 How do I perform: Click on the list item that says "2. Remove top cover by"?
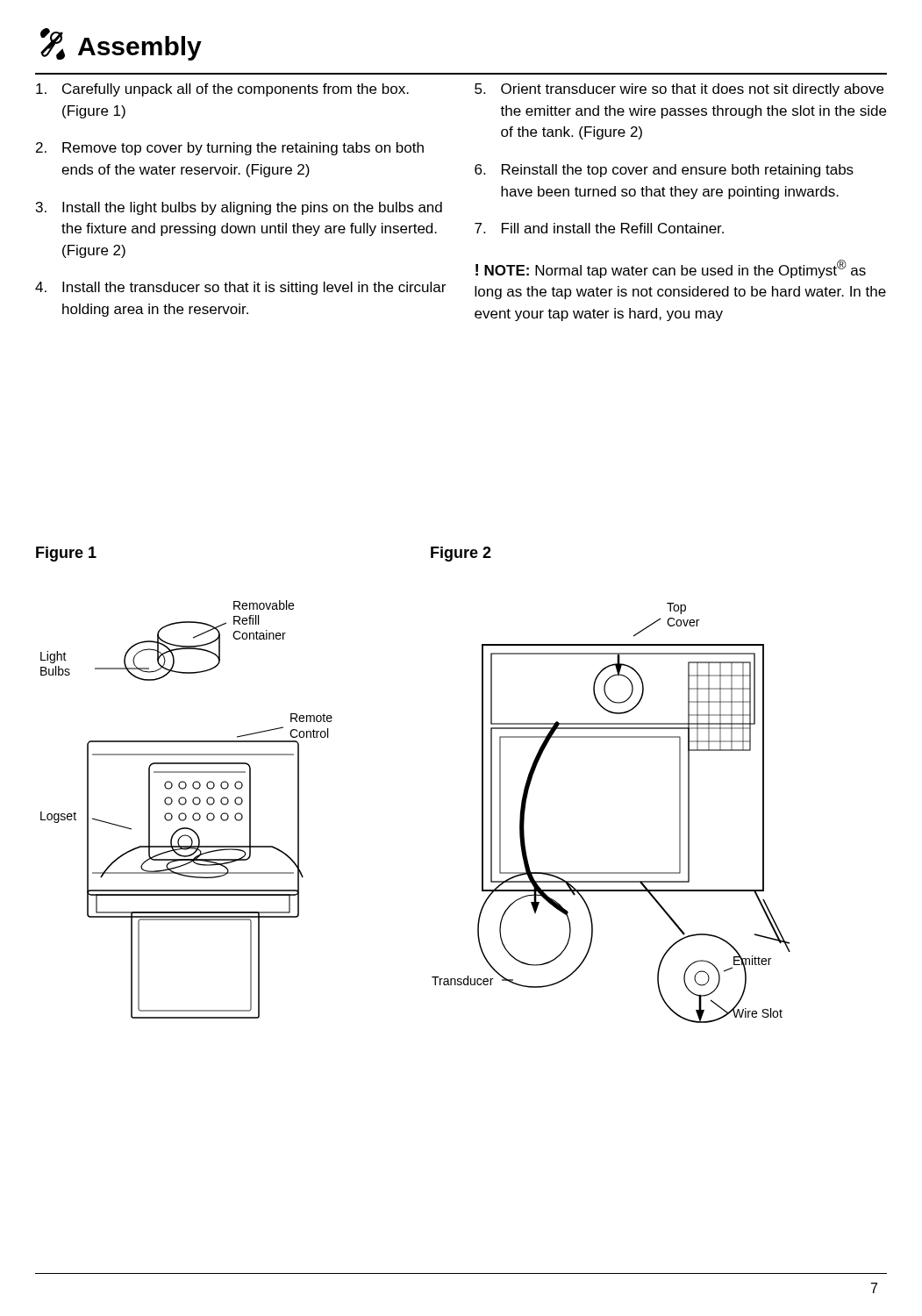click(x=241, y=160)
